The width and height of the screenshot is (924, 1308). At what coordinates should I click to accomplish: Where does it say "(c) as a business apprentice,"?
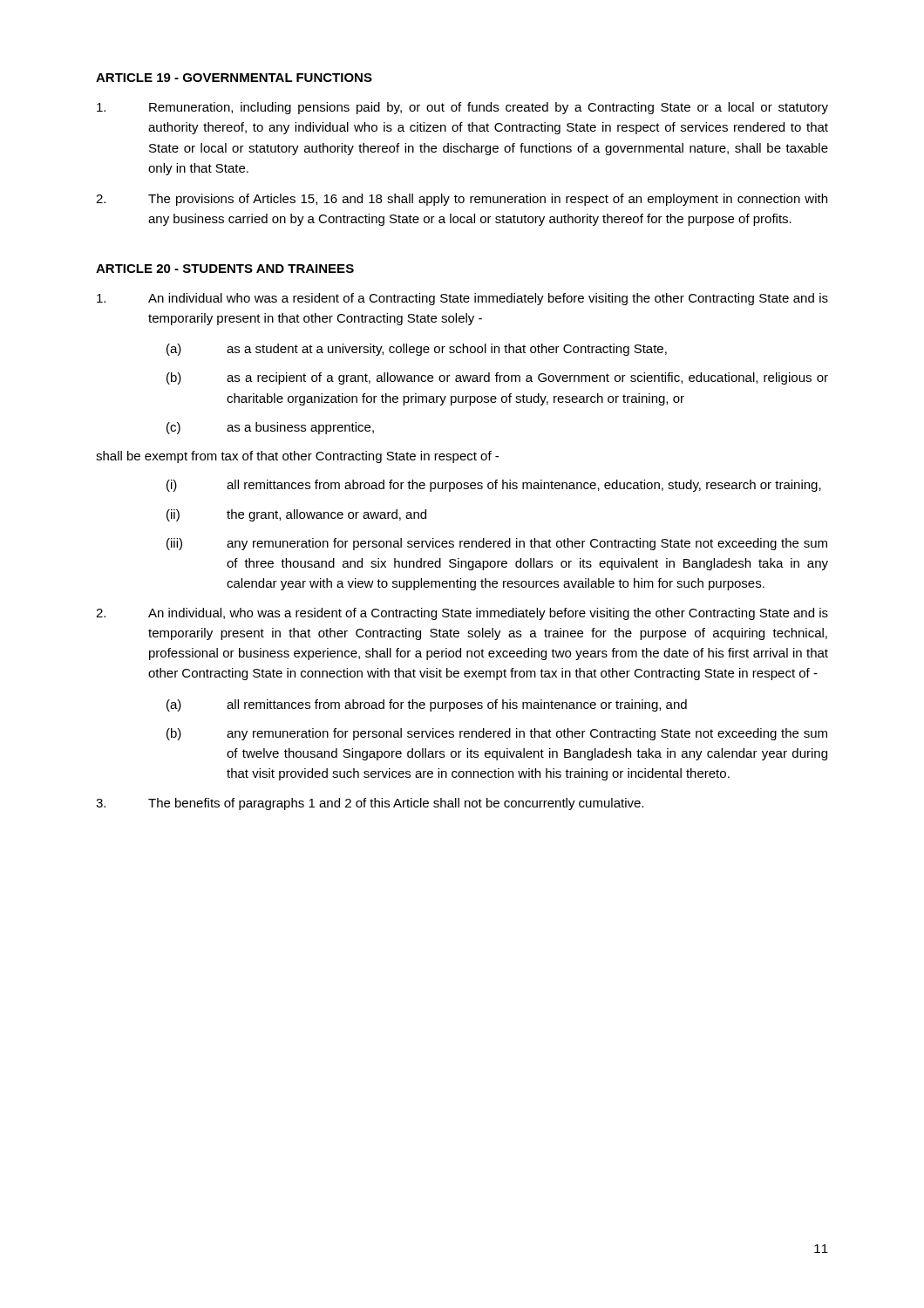click(270, 428)
